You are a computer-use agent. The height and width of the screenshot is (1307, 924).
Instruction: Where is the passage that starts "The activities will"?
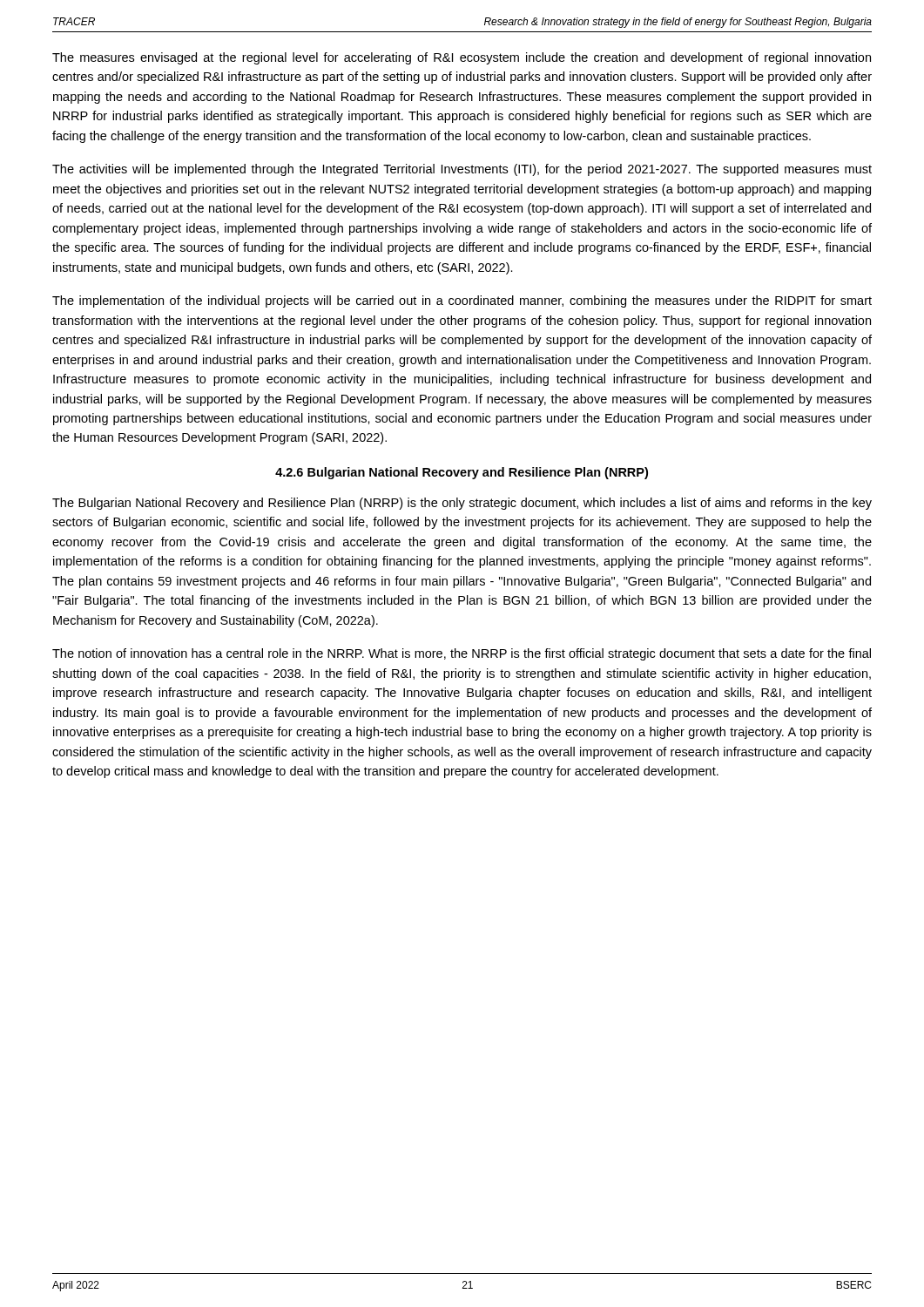pos(462,218)
